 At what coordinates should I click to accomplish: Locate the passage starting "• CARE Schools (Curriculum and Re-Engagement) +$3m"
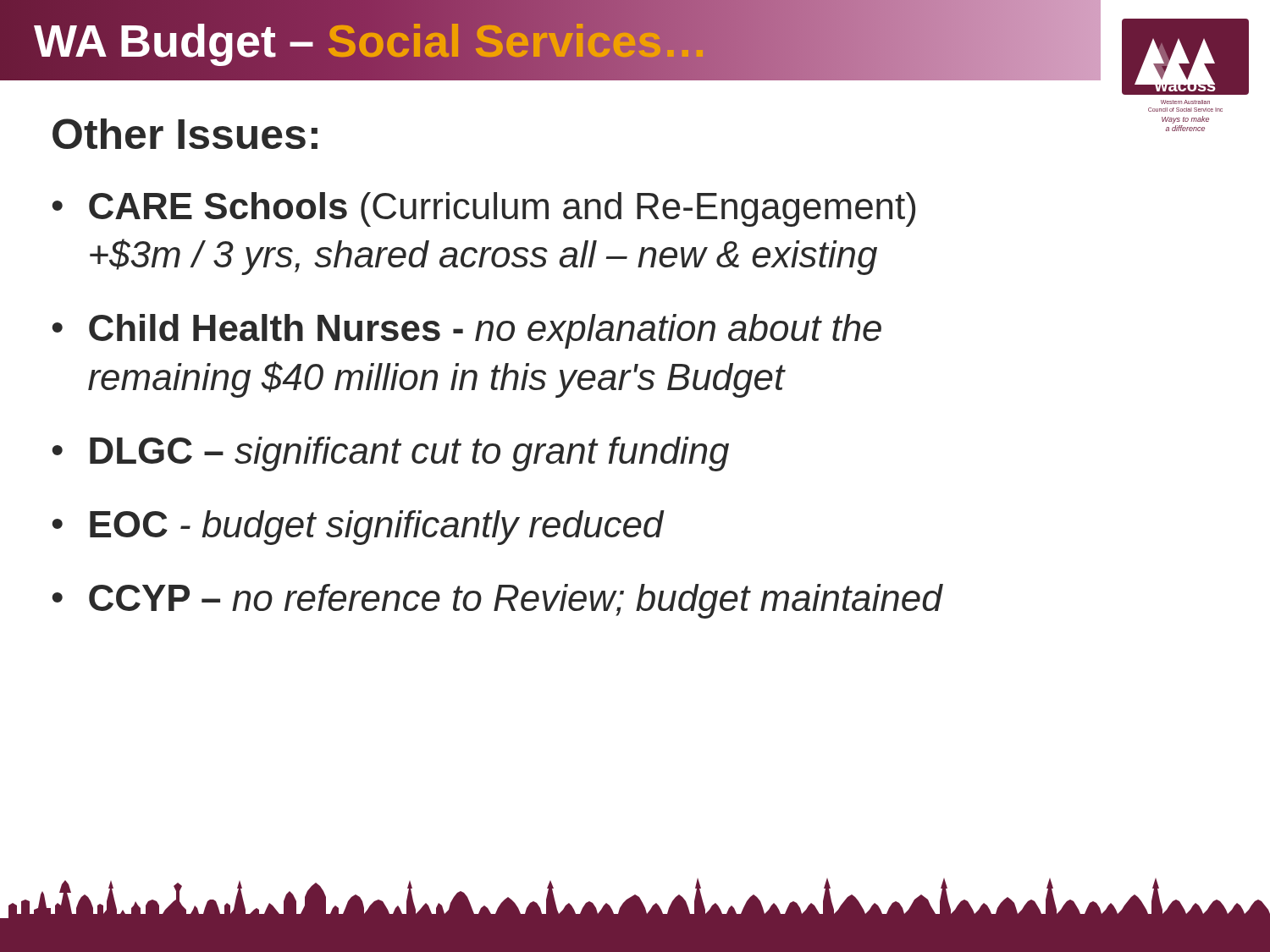[484, 230]
